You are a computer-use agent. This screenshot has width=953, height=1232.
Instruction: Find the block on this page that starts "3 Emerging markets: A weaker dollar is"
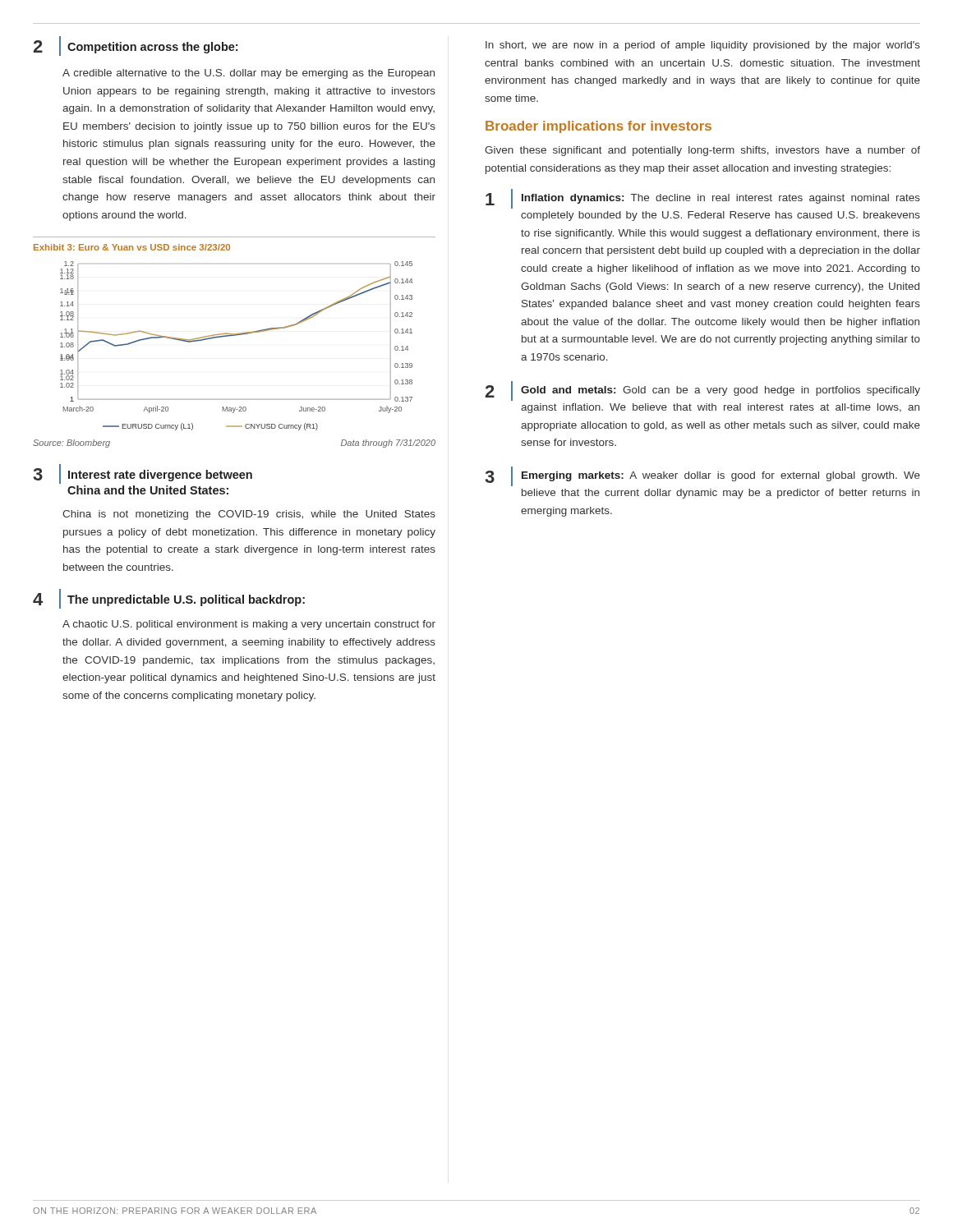tap(702, 493)
